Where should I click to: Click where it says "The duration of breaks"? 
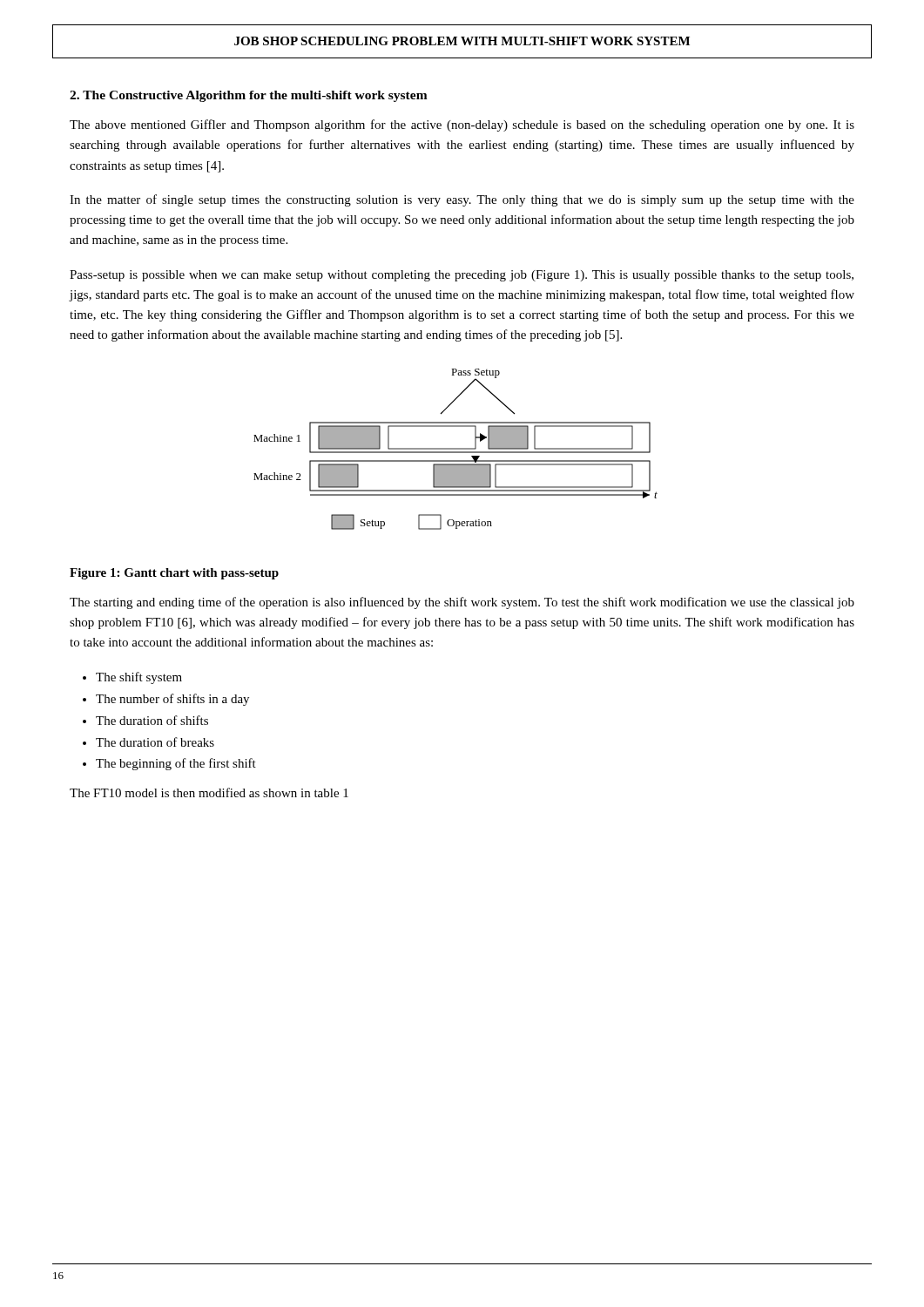pyautogui.click(x=155, y=742)
